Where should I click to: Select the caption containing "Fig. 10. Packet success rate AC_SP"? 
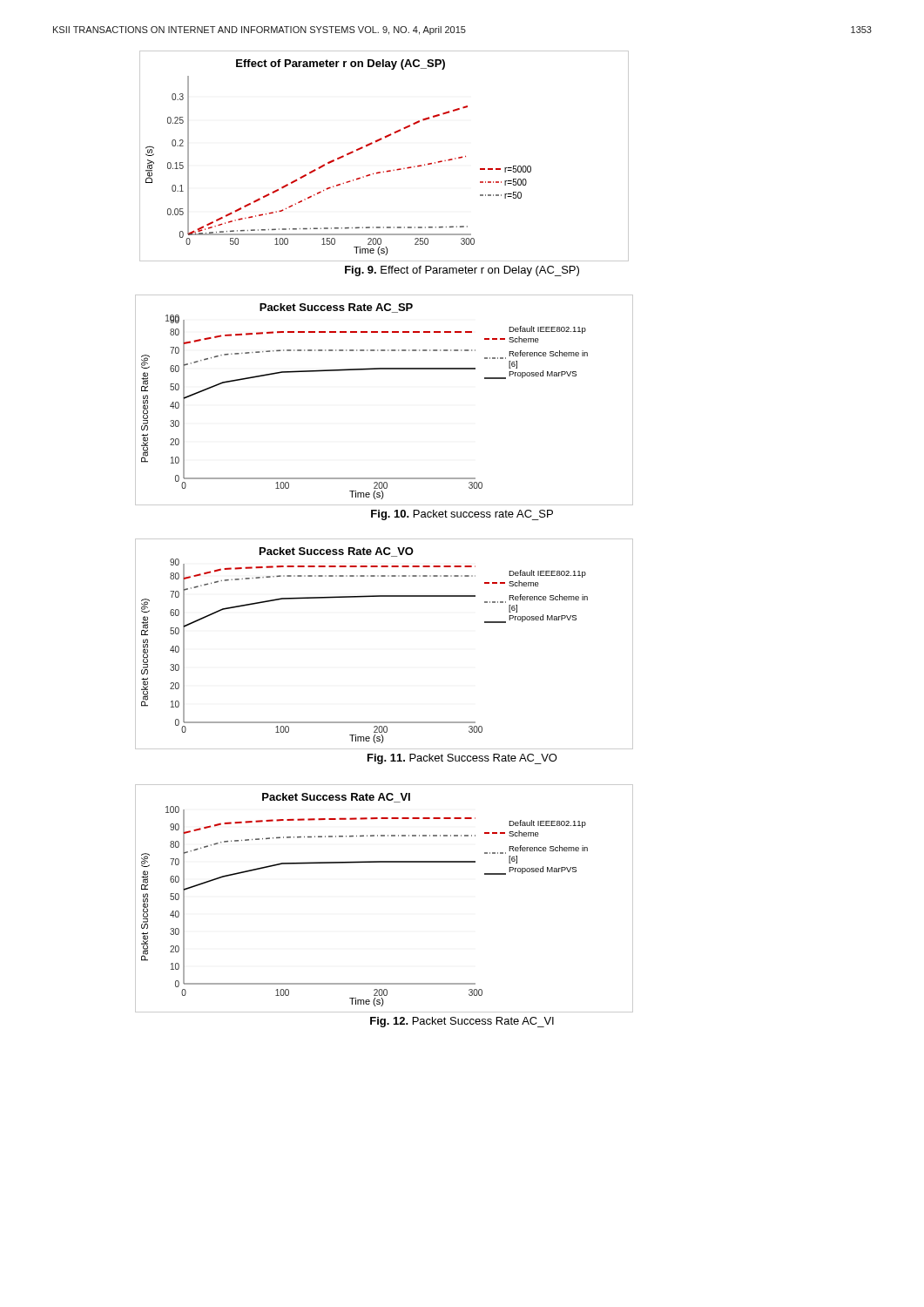(462, 514)
